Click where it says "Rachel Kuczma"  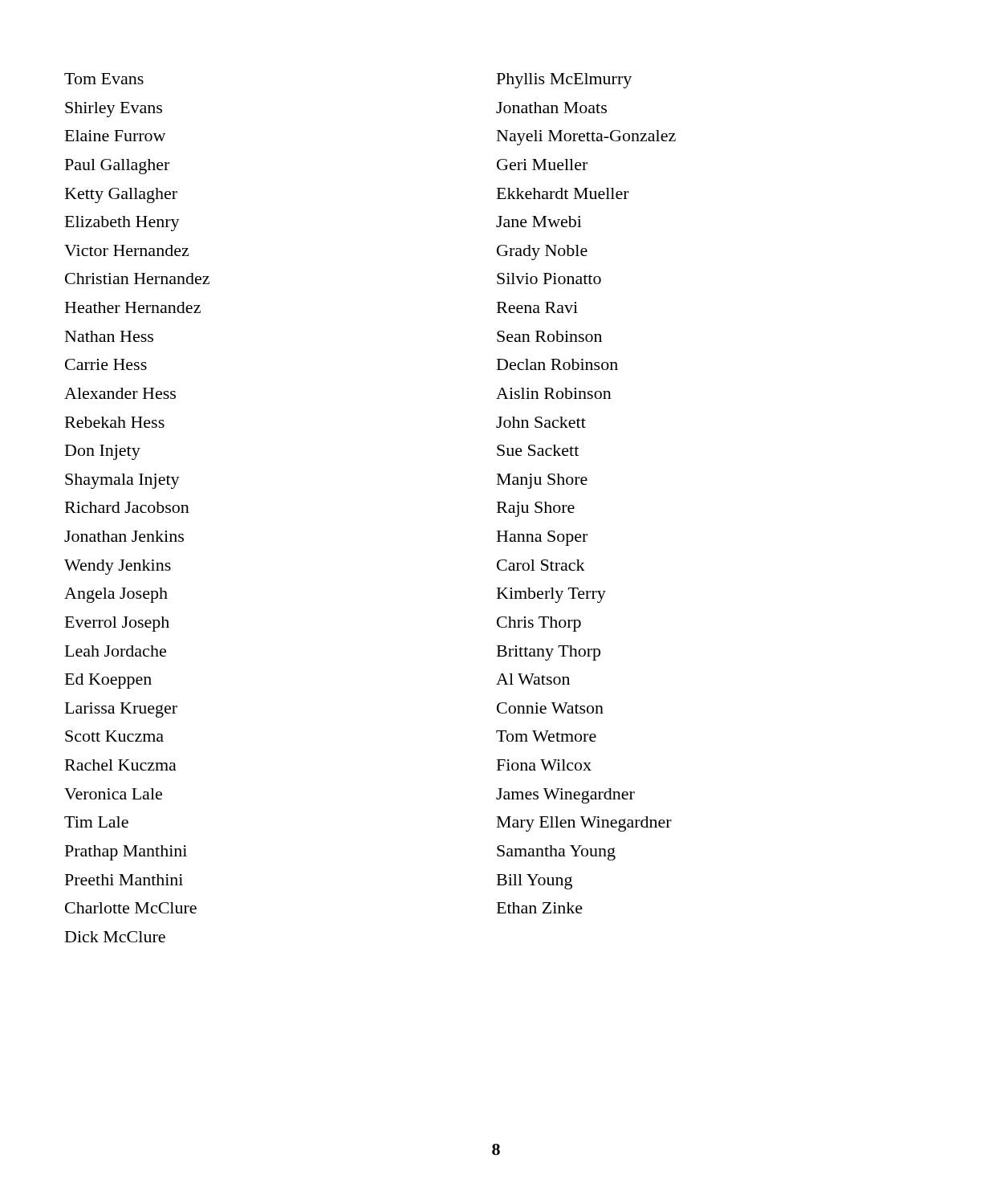(x=120, y=765)
